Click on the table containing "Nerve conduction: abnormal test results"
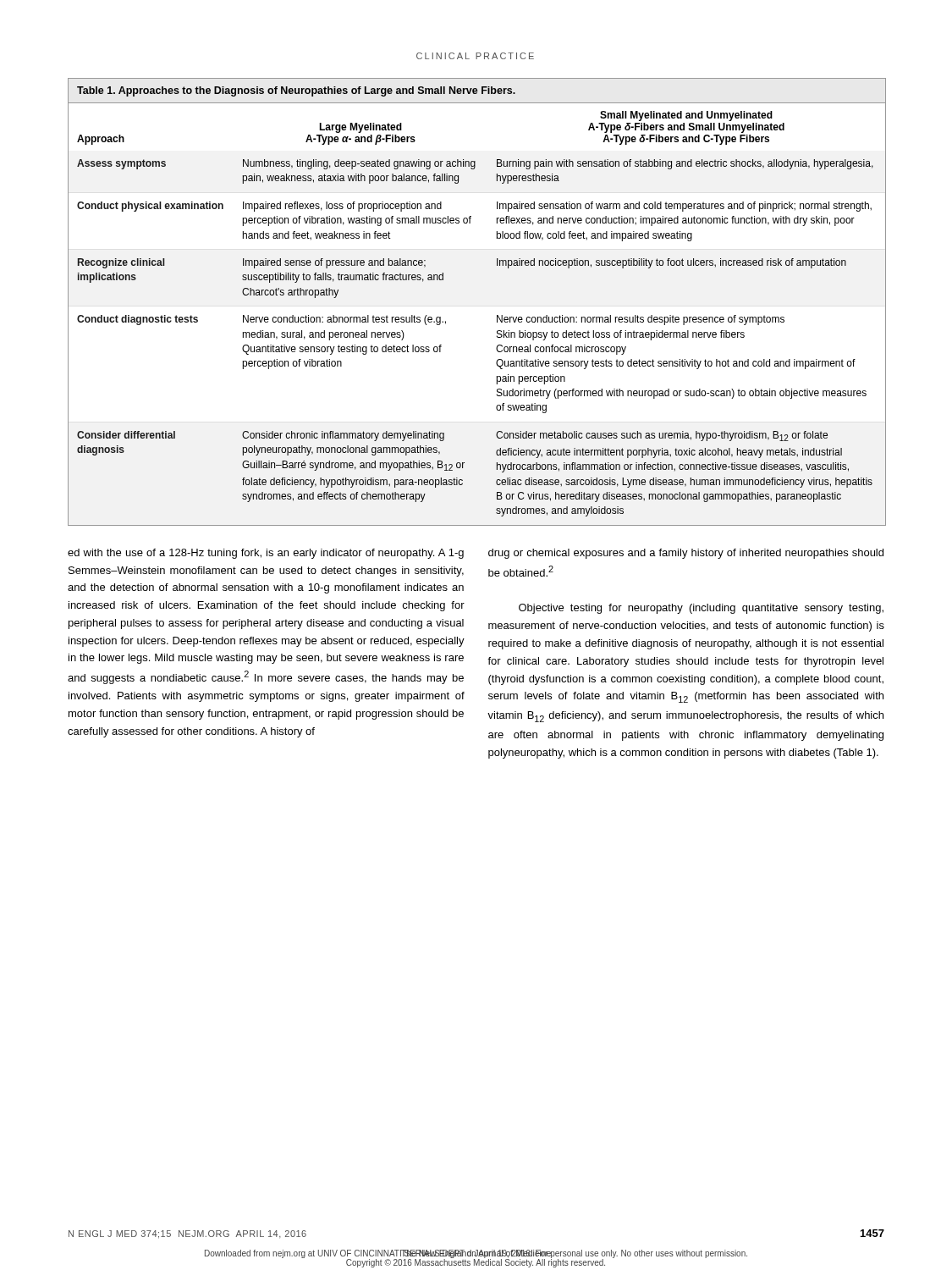Viewport: 952px width, 1270px height. (477, 302)
